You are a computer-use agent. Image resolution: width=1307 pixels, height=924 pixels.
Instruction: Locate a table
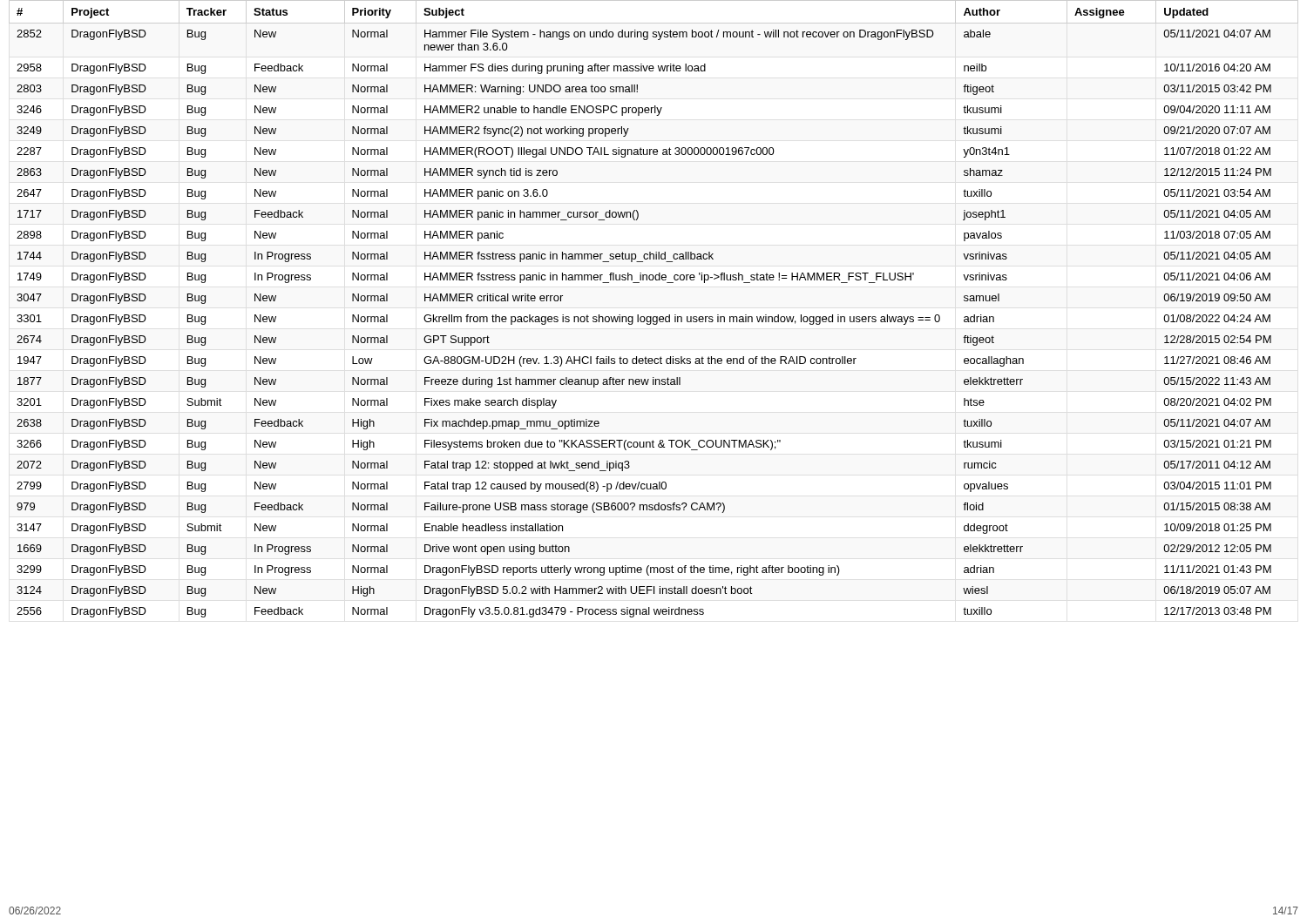tap(654, 311)
